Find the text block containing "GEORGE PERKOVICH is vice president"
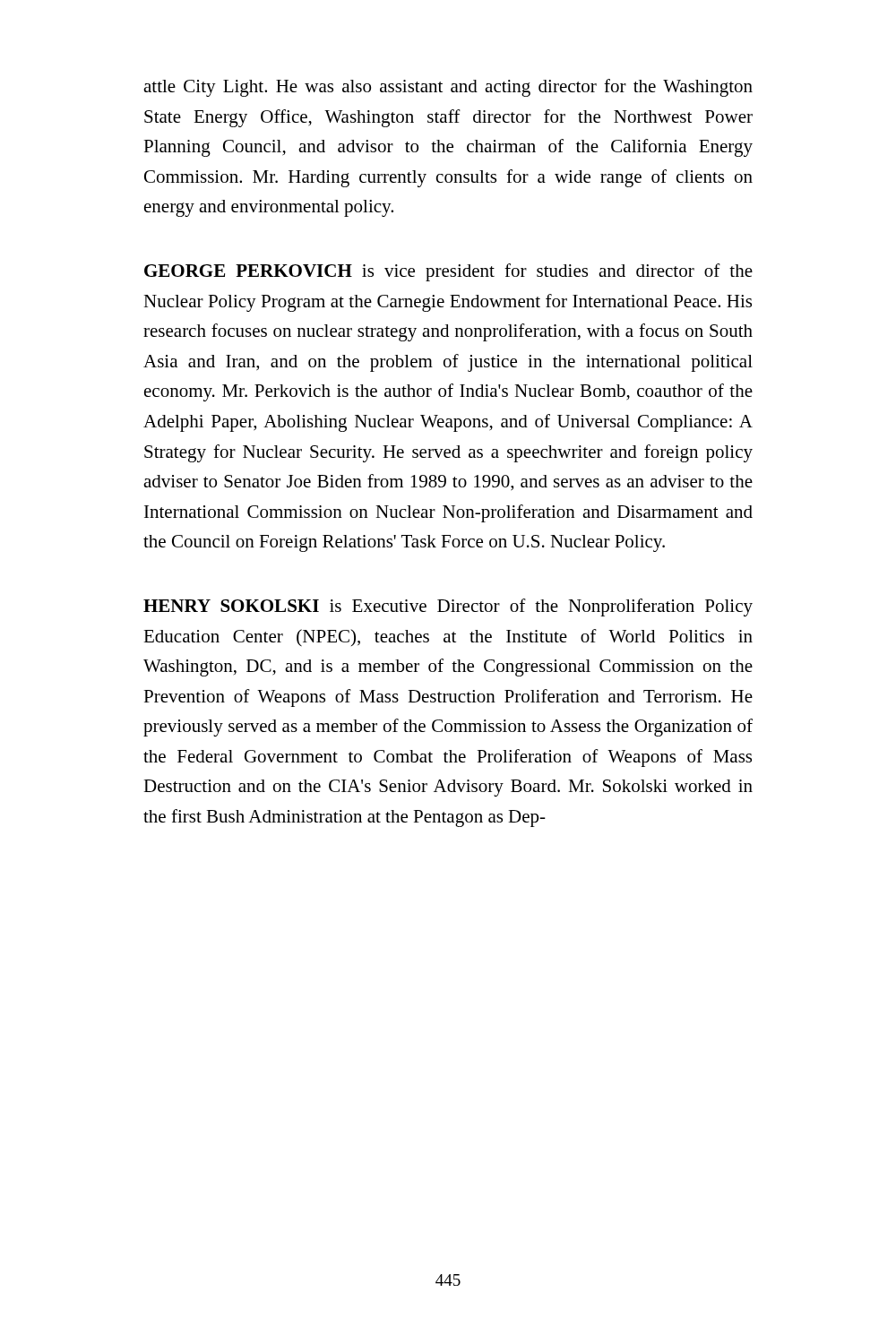 (448, 406)
